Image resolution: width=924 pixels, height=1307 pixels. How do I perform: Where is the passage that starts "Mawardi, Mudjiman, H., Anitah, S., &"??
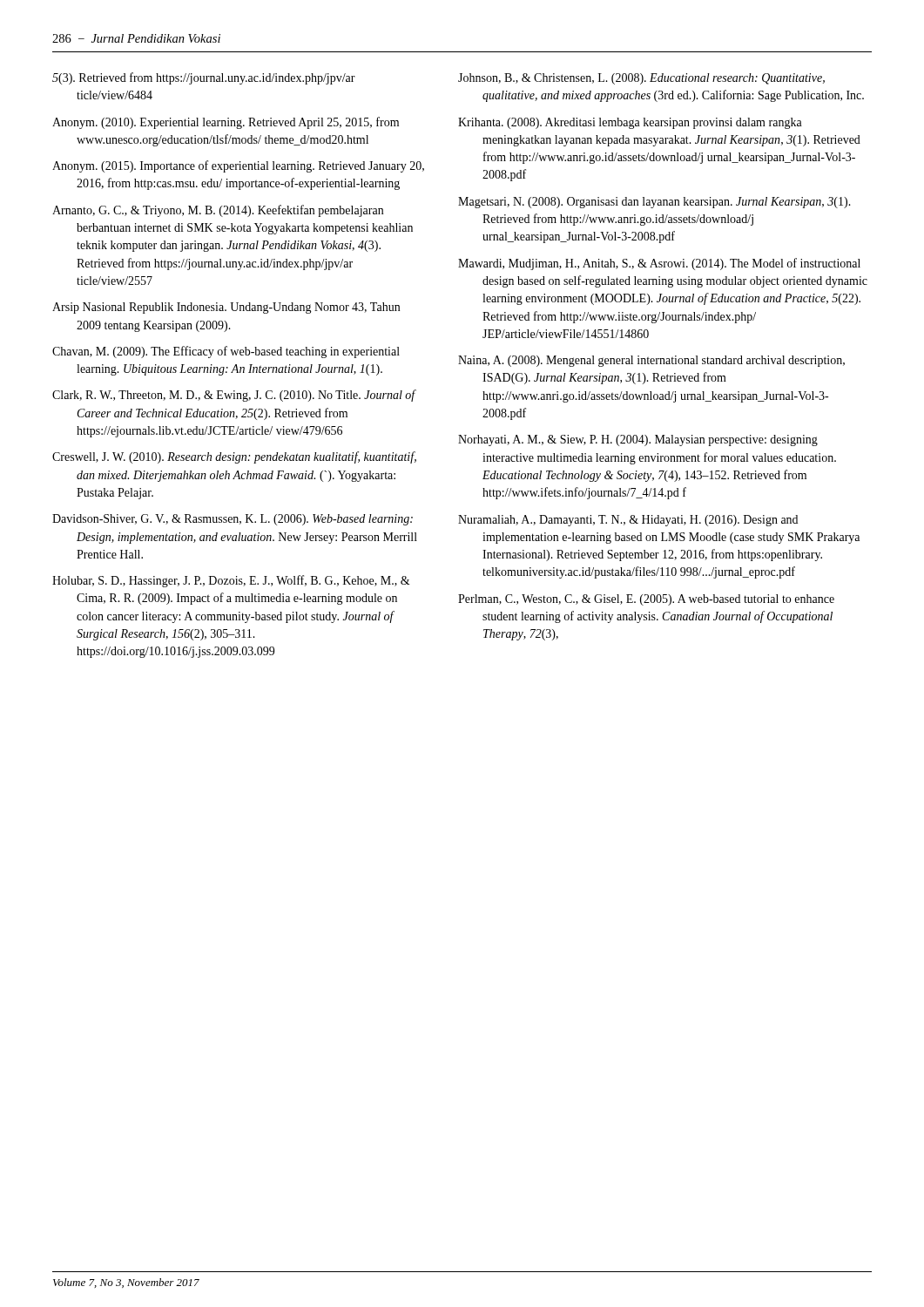[x=663, y=299]
